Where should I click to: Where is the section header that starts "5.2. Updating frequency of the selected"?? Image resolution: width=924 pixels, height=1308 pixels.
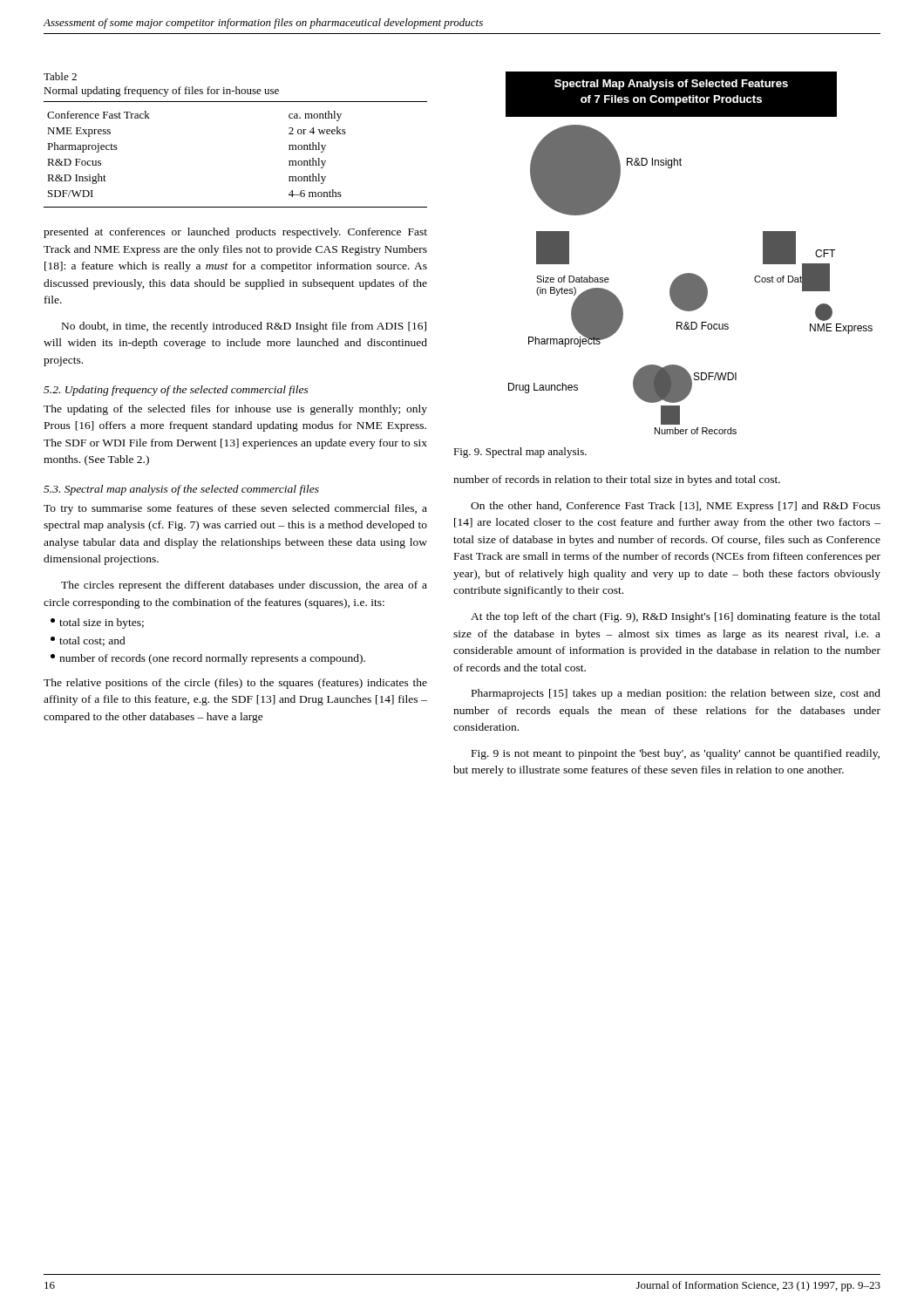point(176,389)
